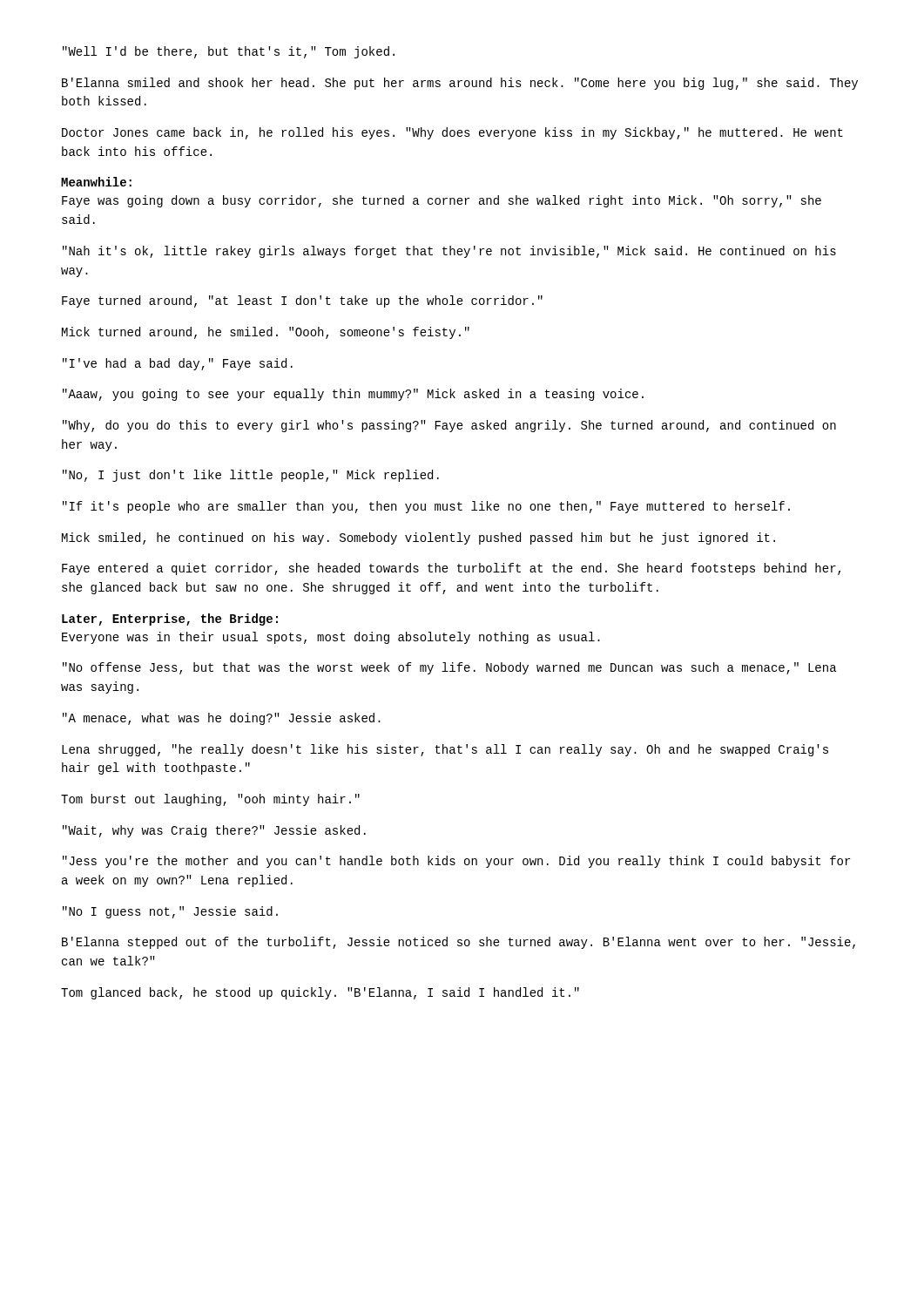Locate the text block that says "Tom glanced back,"
This screenshot has height=1307, width=924.
[x=321, y=993]
